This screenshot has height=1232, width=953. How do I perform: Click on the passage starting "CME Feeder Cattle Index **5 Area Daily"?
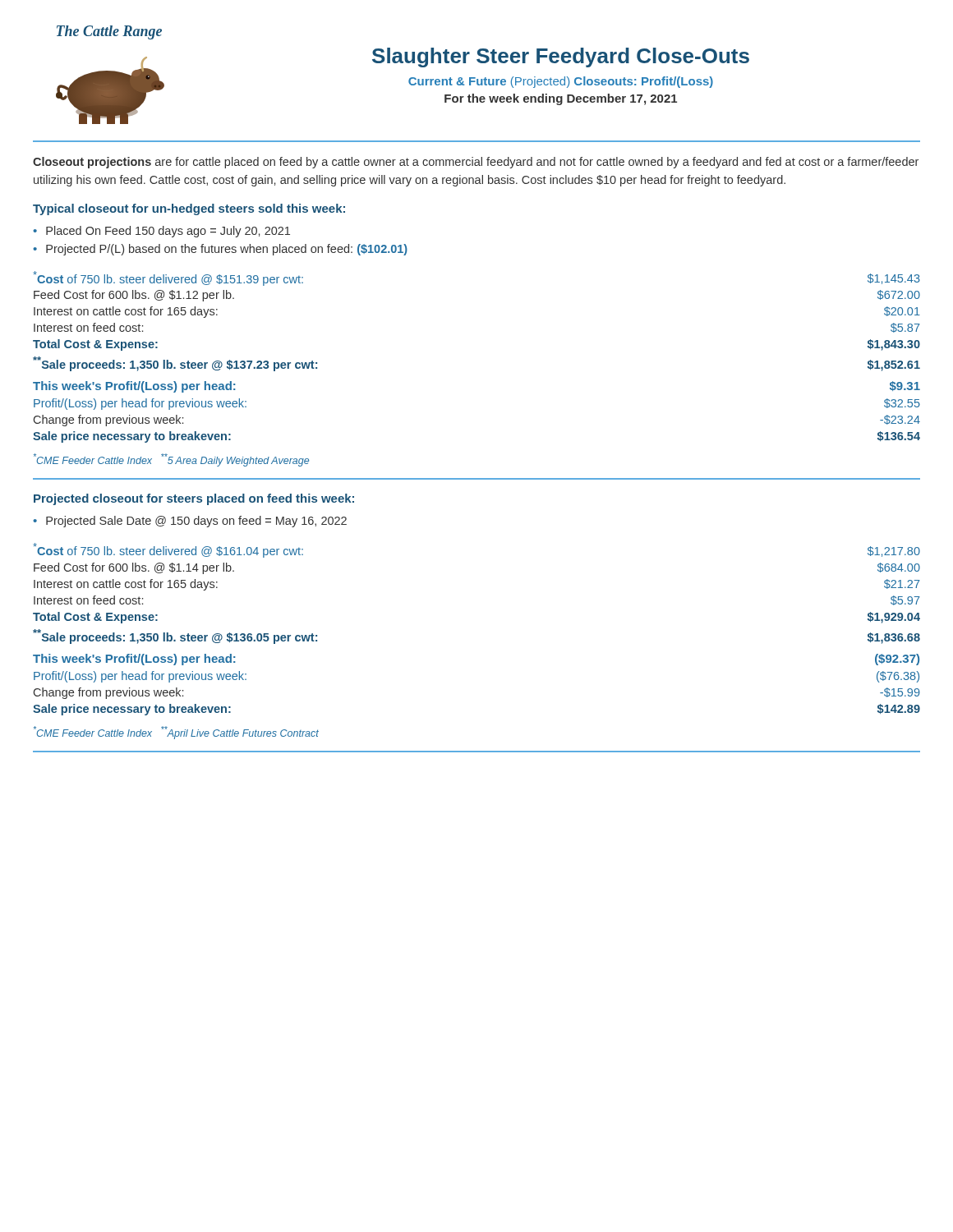[171, 460]
